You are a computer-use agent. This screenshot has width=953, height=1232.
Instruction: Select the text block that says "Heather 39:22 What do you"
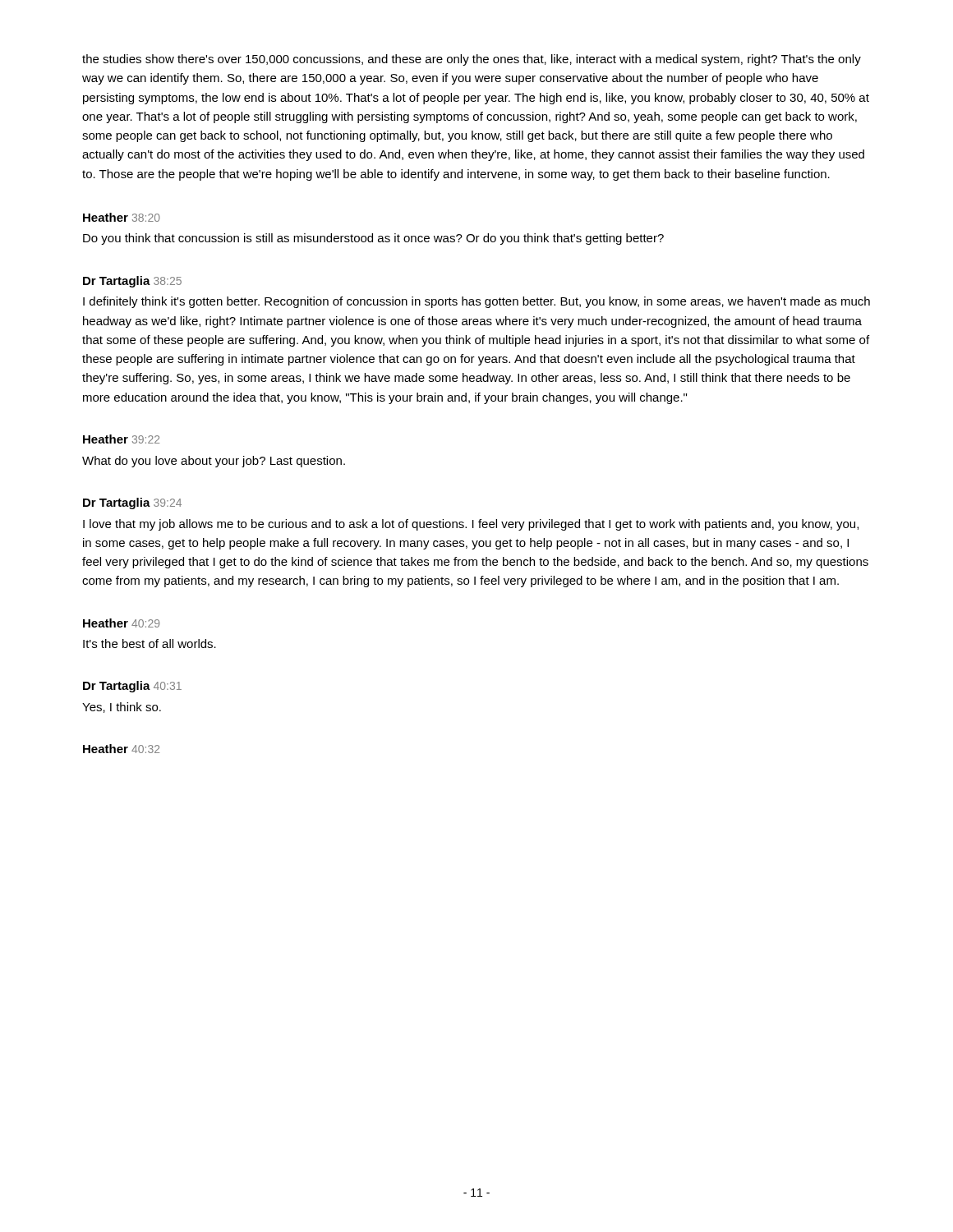121,439
